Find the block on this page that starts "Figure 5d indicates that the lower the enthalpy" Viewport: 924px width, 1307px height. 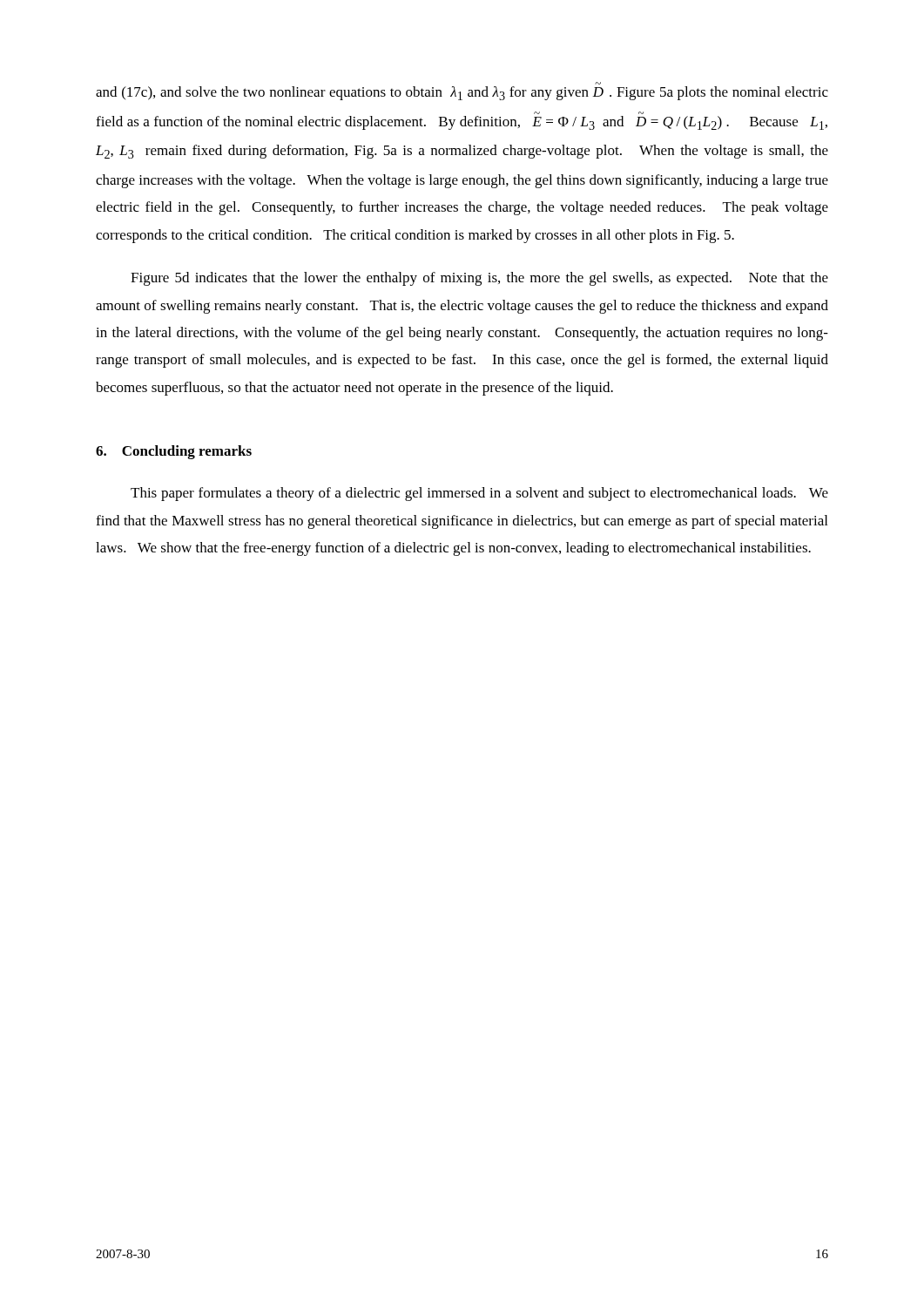coord(462,332)
